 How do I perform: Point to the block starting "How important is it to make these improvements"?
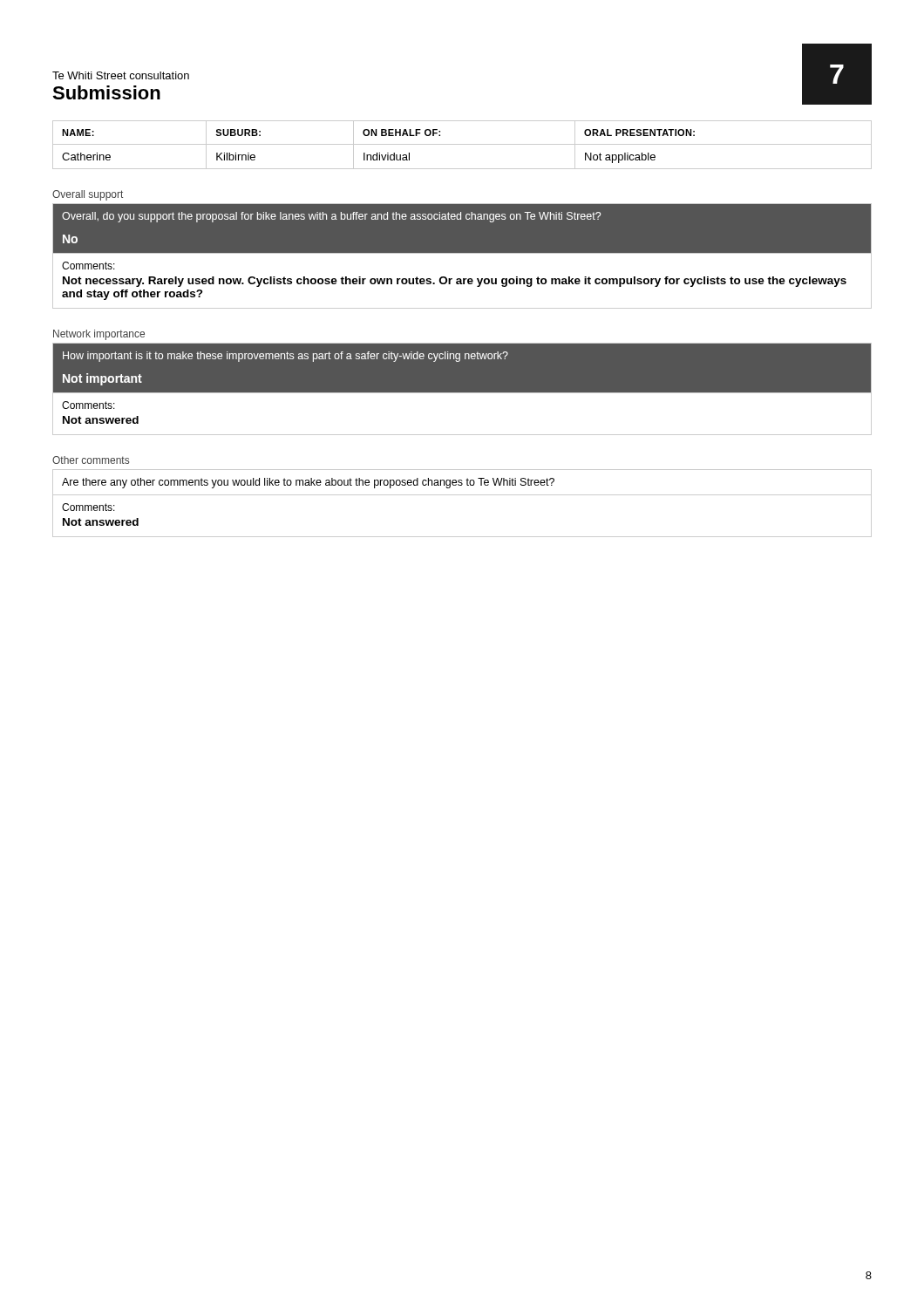(462, 389)
